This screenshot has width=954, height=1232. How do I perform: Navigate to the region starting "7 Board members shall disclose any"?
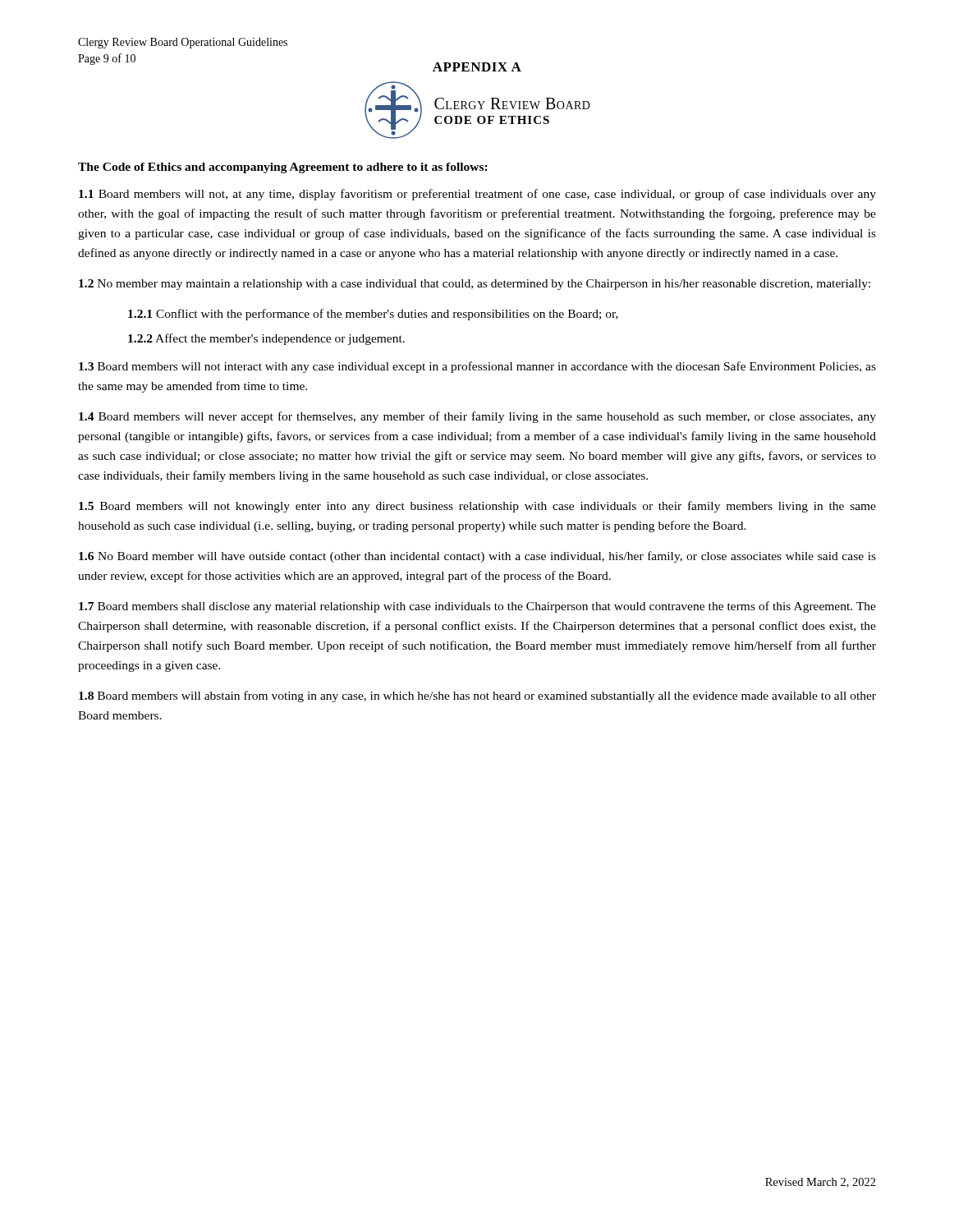(x=477, y=635)
